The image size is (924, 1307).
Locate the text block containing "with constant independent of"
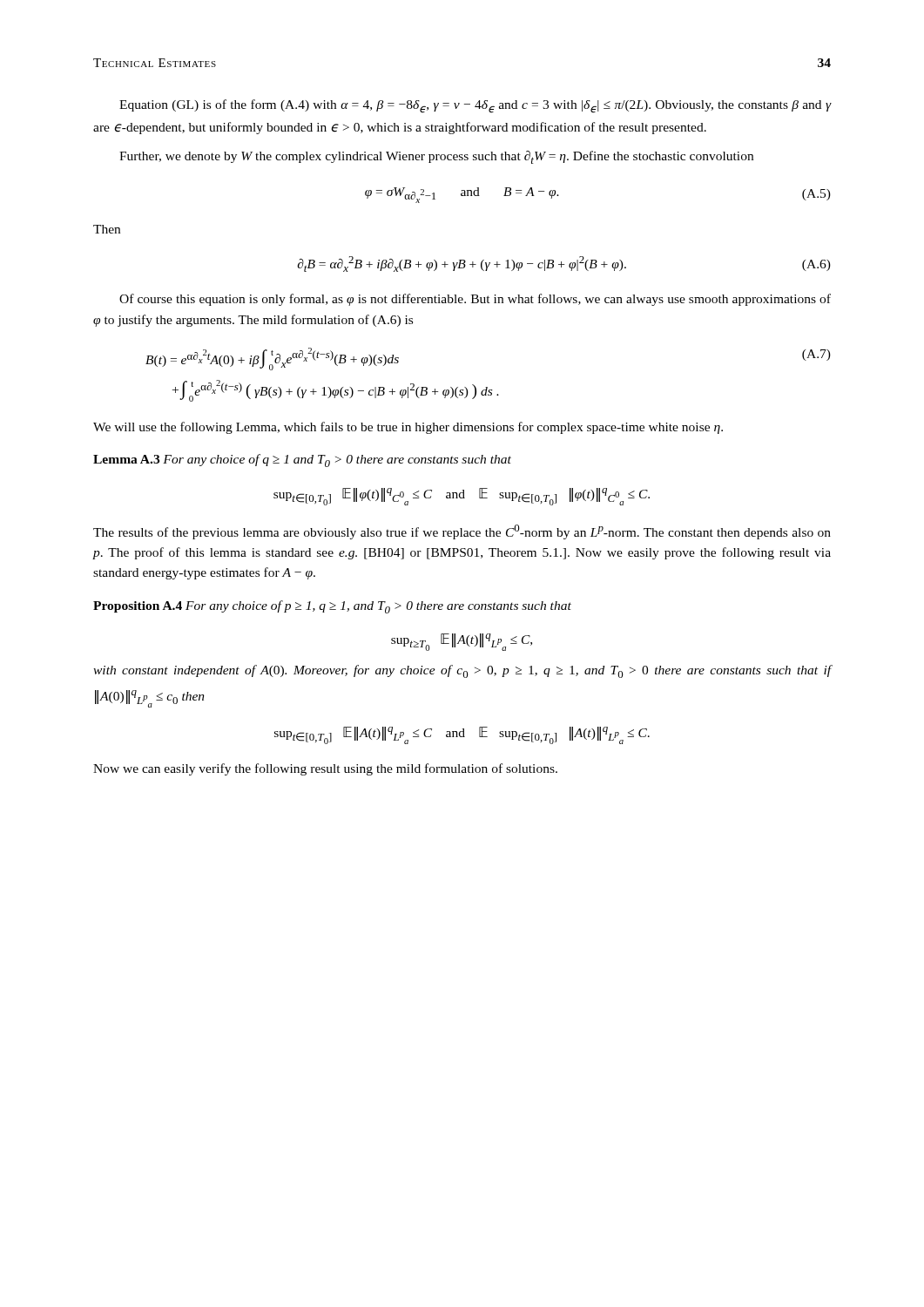tap(462, 686)
